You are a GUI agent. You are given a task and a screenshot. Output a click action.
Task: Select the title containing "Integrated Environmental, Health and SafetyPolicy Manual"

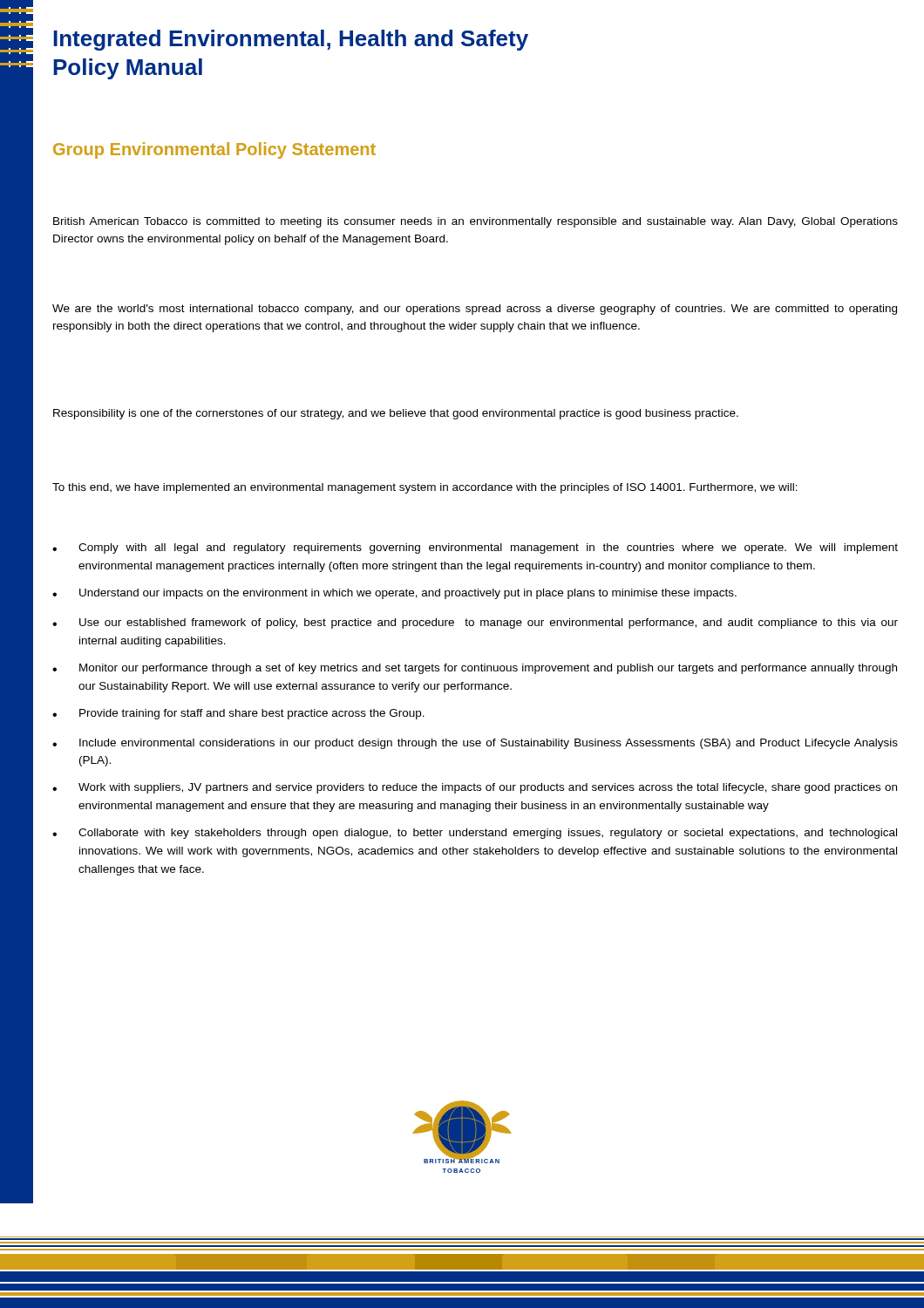point(475,53)
